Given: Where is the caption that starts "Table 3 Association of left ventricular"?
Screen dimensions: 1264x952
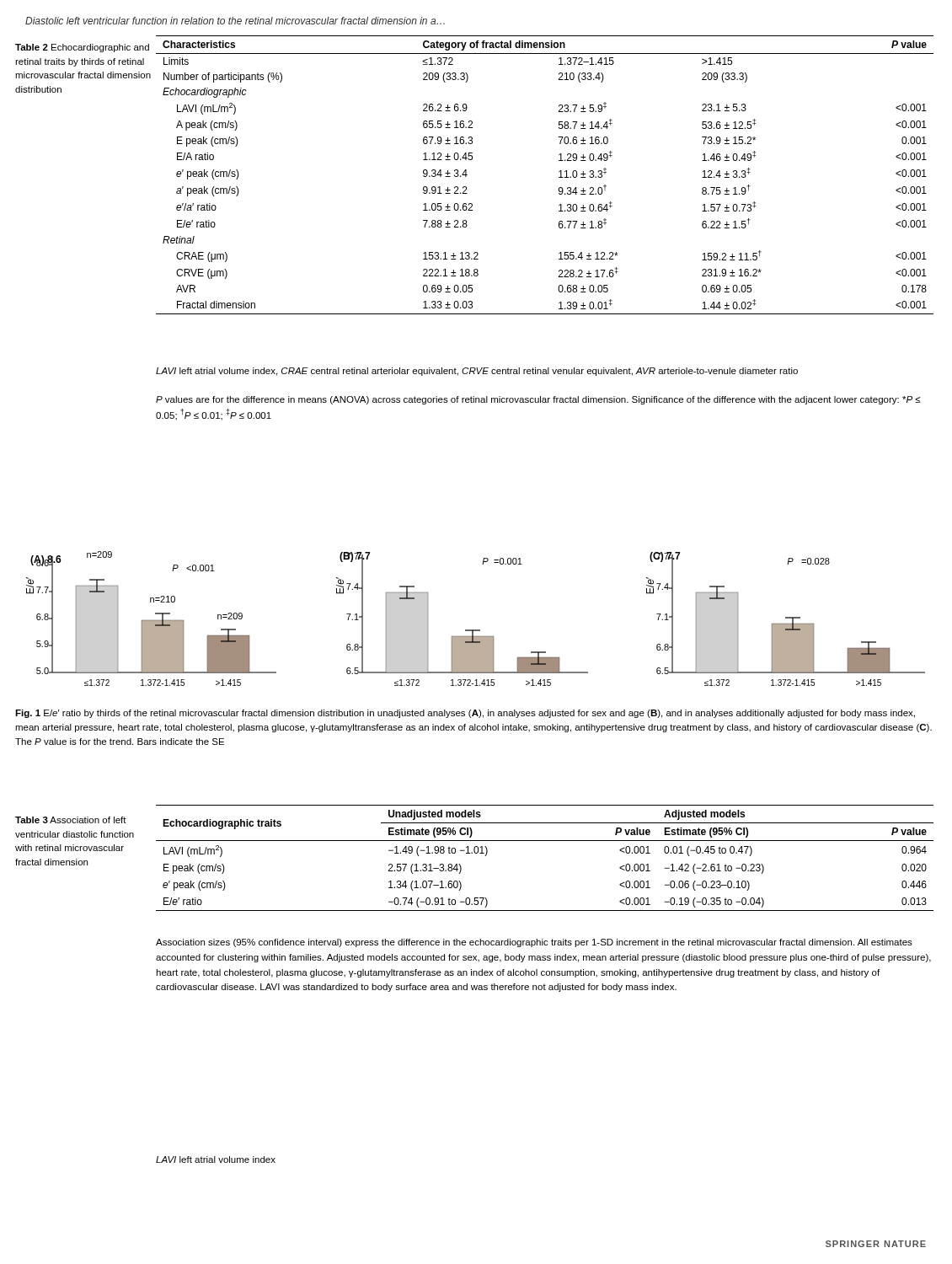Looking at the screenshot, I should coord(75,841).
